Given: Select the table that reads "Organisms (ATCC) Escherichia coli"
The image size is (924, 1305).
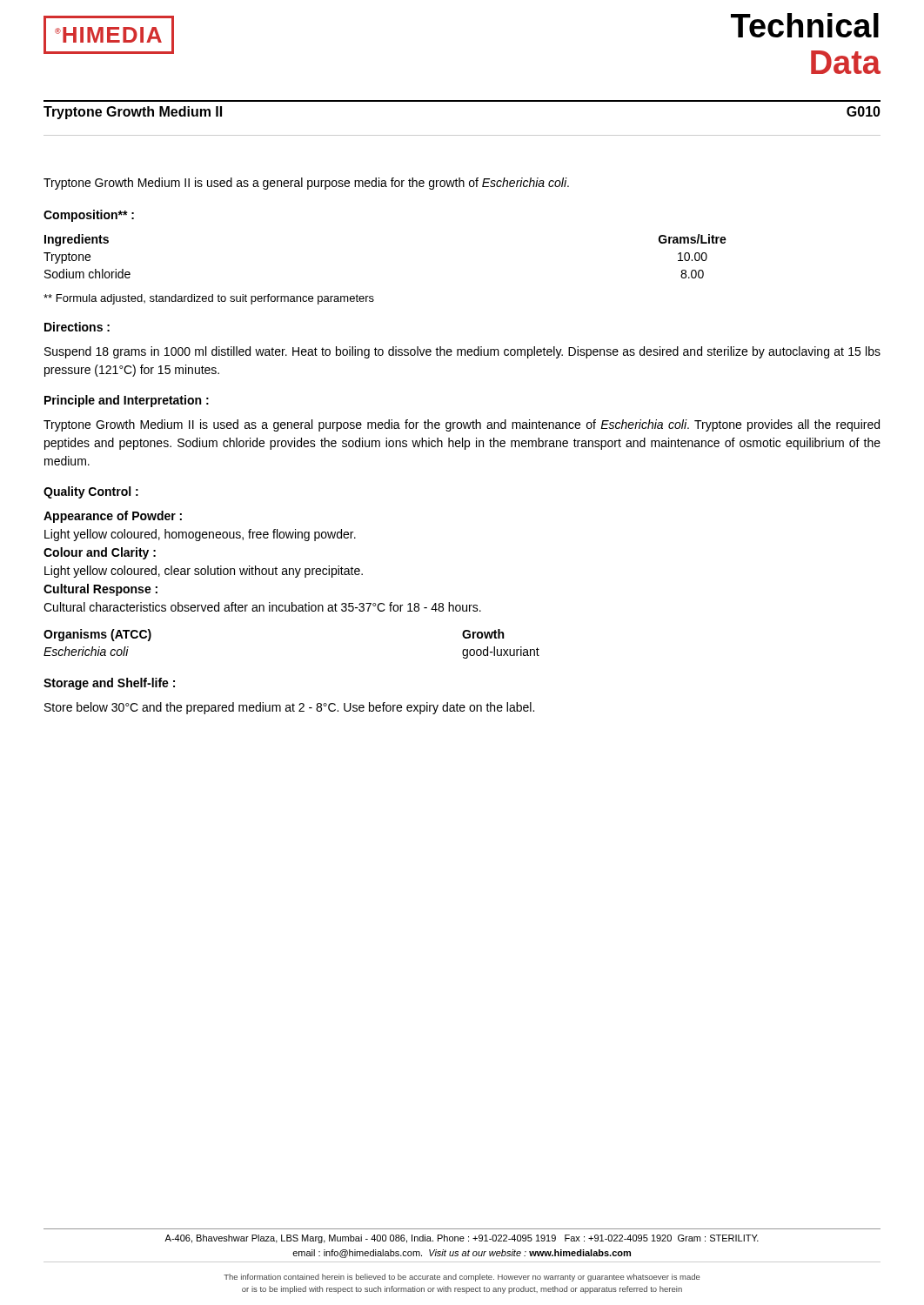Looking at the screenshot, I should click(462, 643).
